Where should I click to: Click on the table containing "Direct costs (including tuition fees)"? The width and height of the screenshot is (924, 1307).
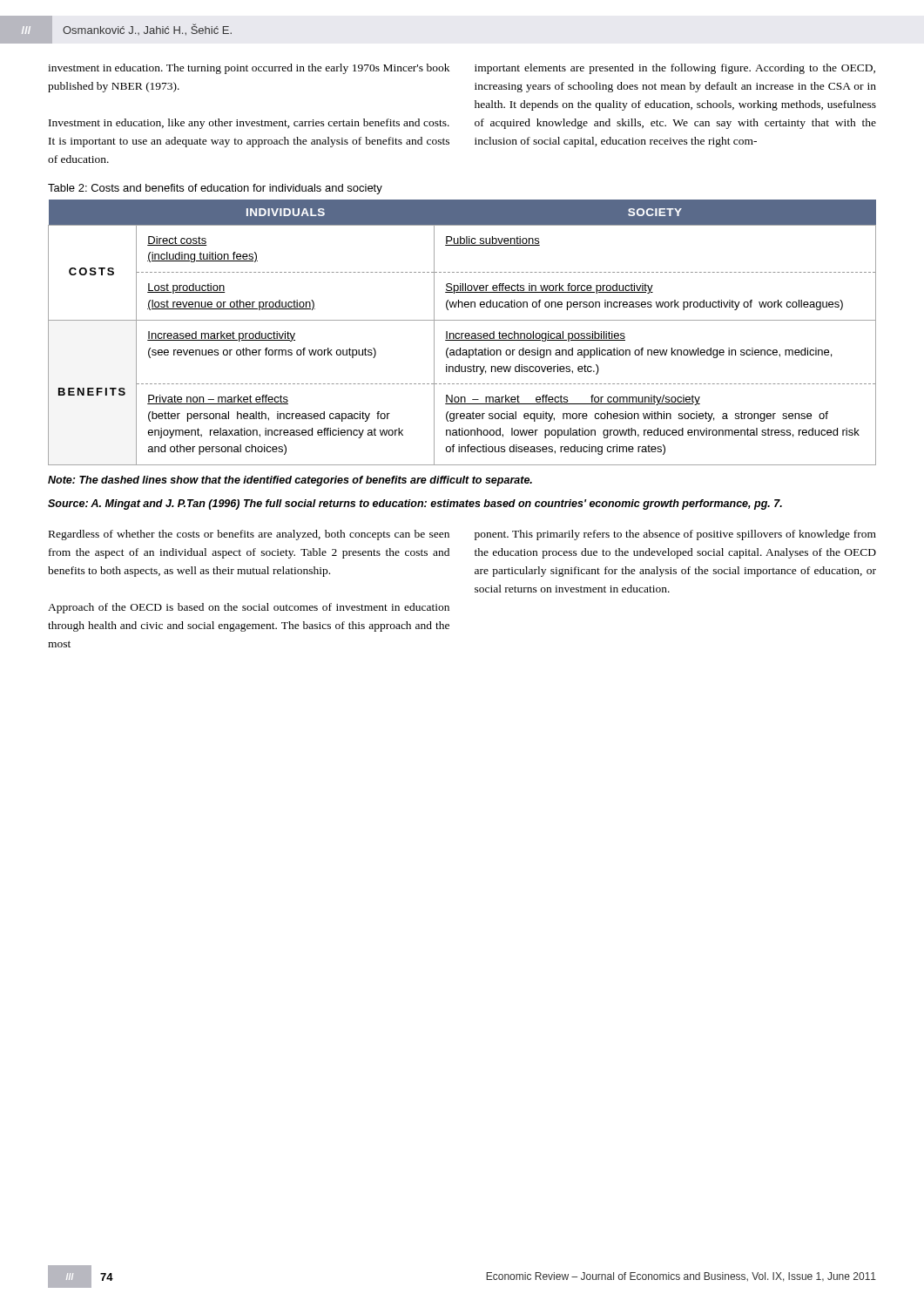pos(462,332)
